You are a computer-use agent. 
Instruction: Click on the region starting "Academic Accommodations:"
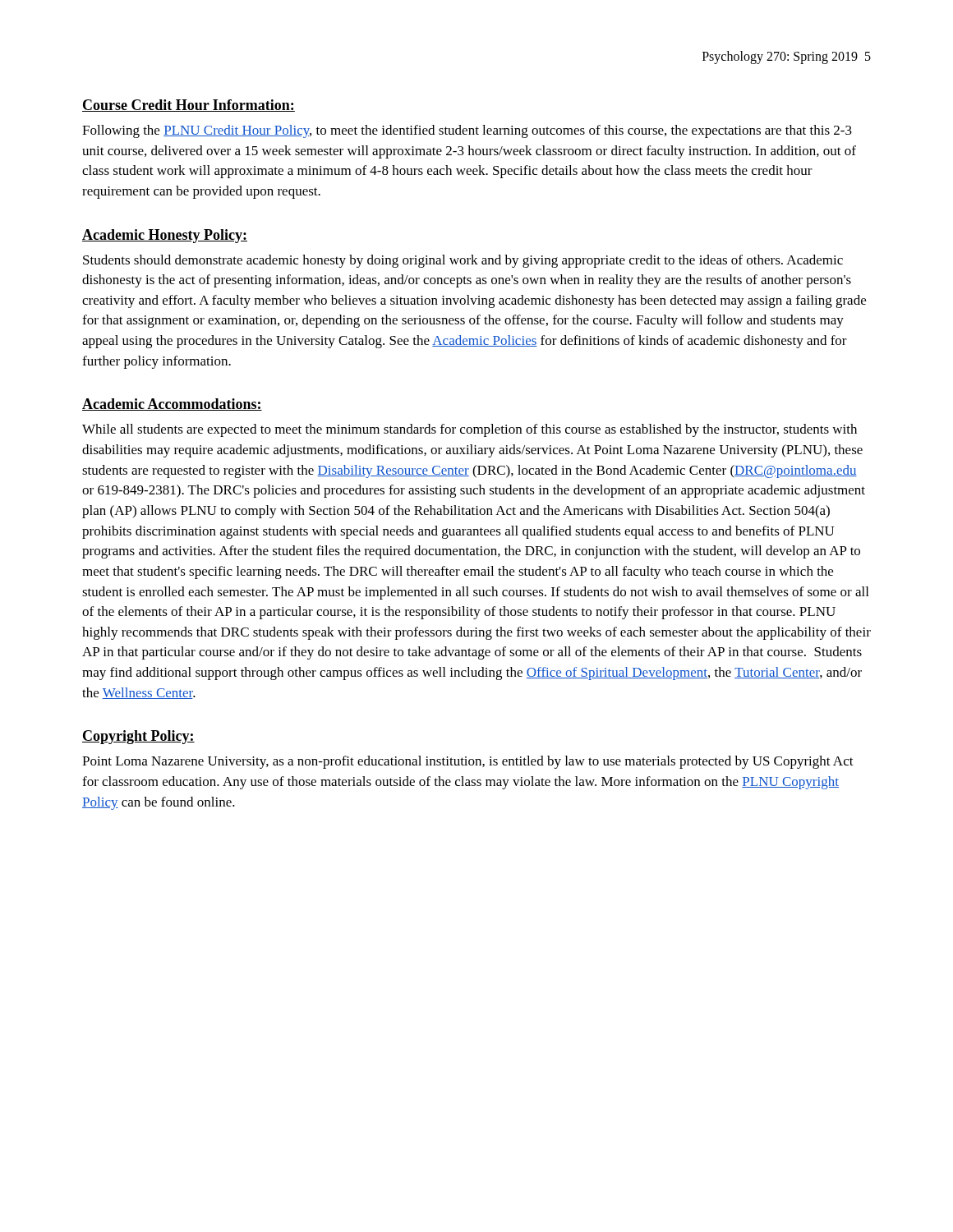click(172, 404)
